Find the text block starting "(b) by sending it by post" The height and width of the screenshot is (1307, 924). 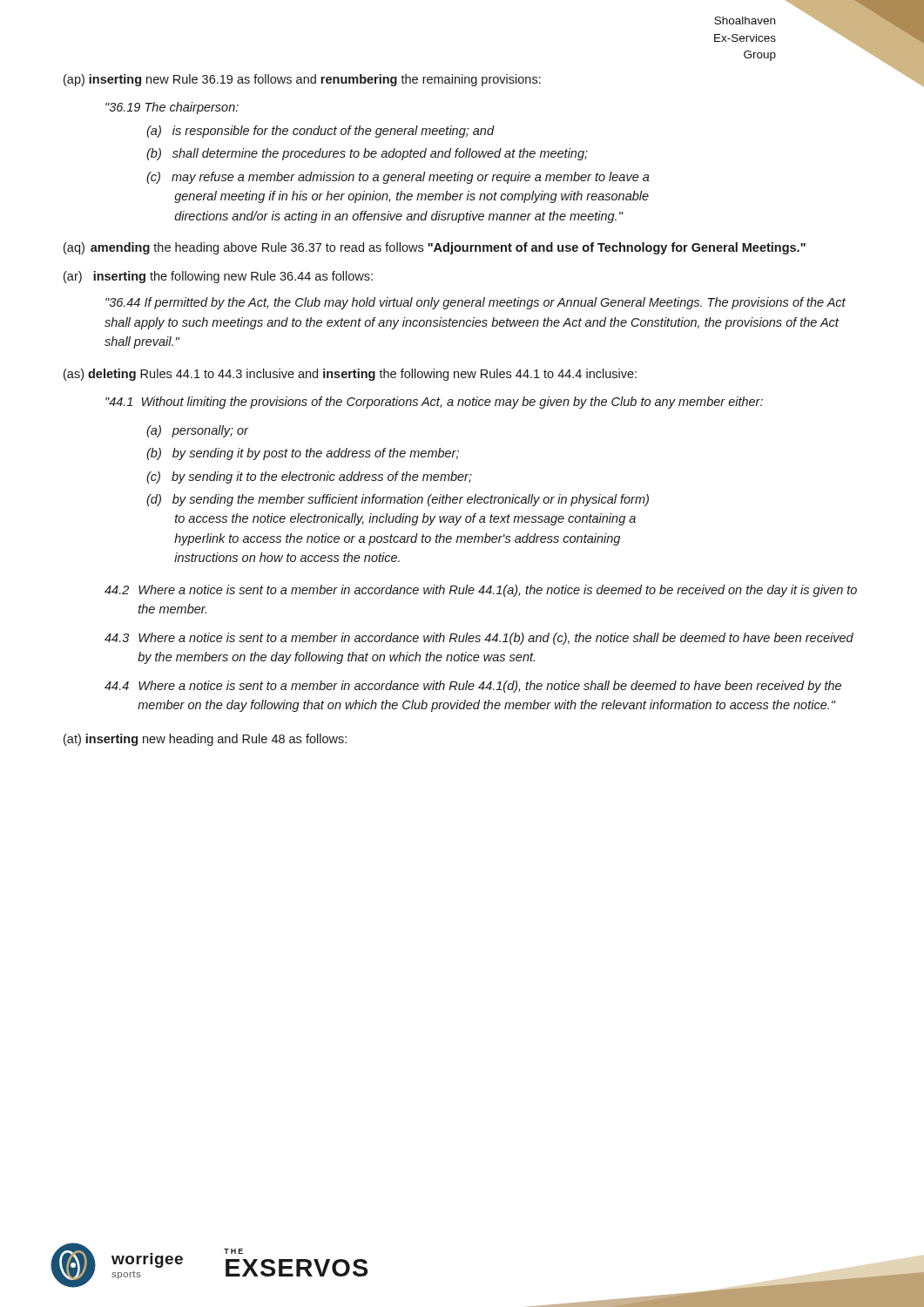[x=303, y=453]
